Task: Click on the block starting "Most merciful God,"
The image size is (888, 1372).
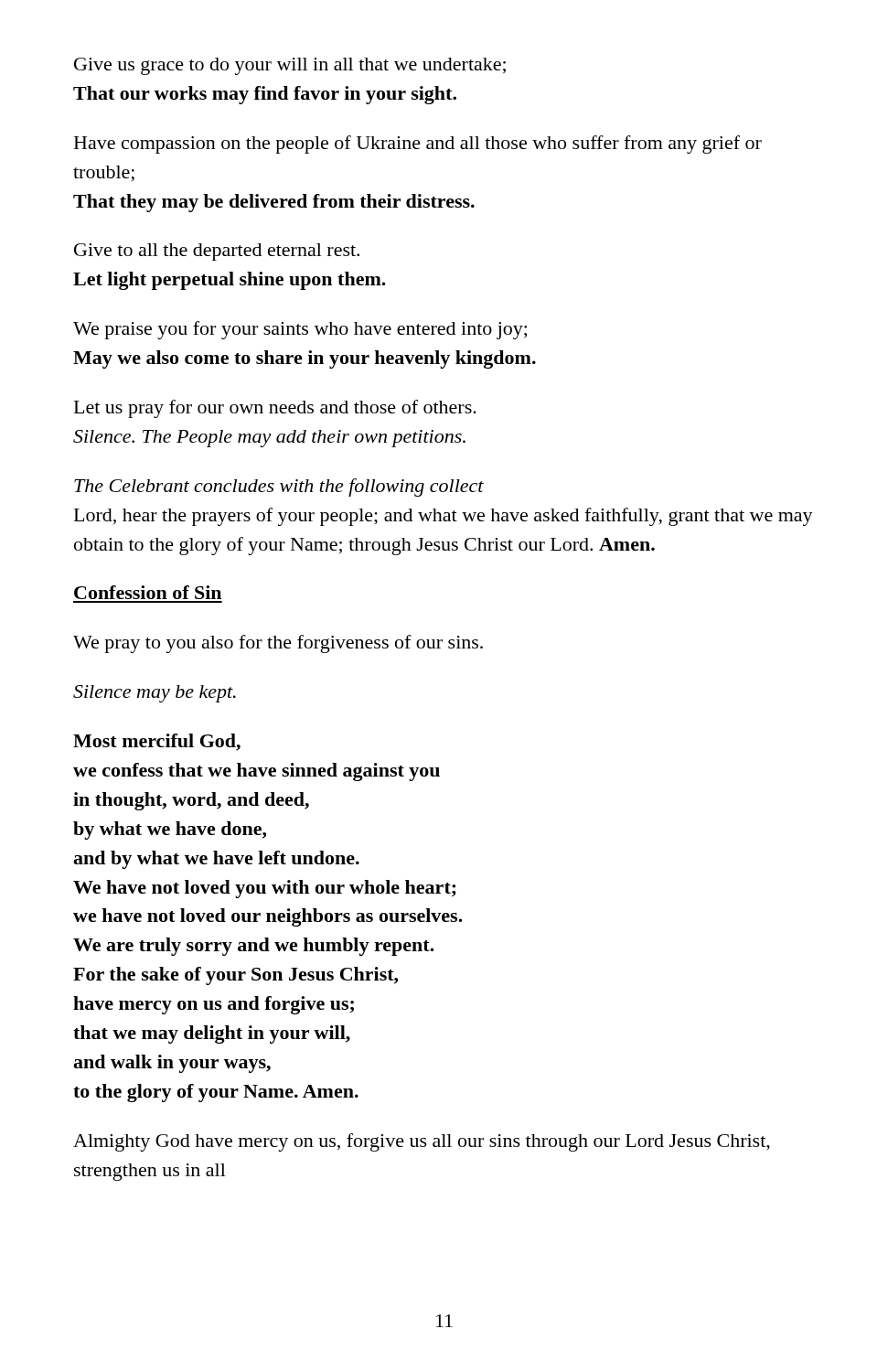Action: pyautogui.click(x=268, y=916)
